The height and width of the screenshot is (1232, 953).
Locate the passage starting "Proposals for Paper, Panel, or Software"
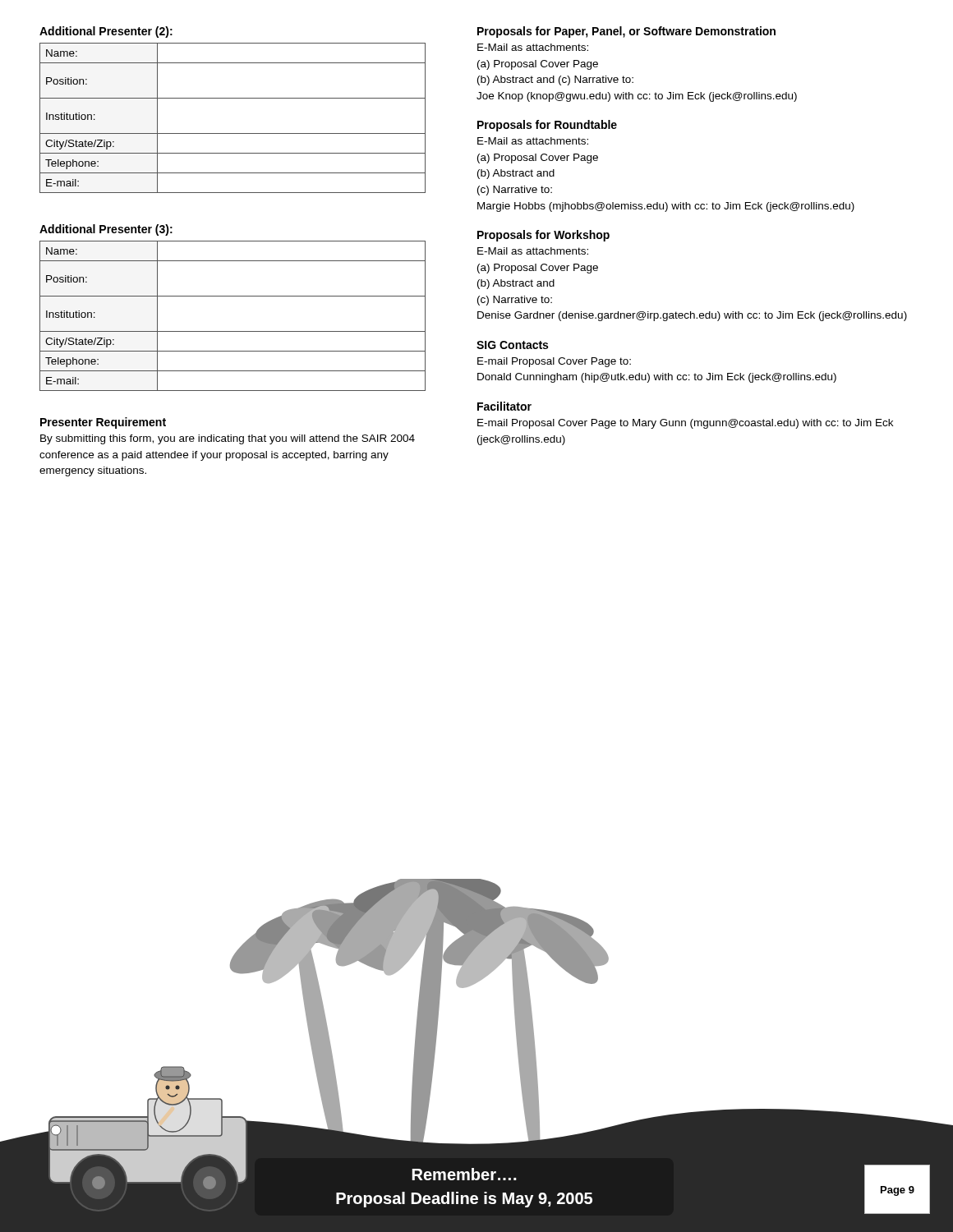pyautogui.click(x=694, y=31)
